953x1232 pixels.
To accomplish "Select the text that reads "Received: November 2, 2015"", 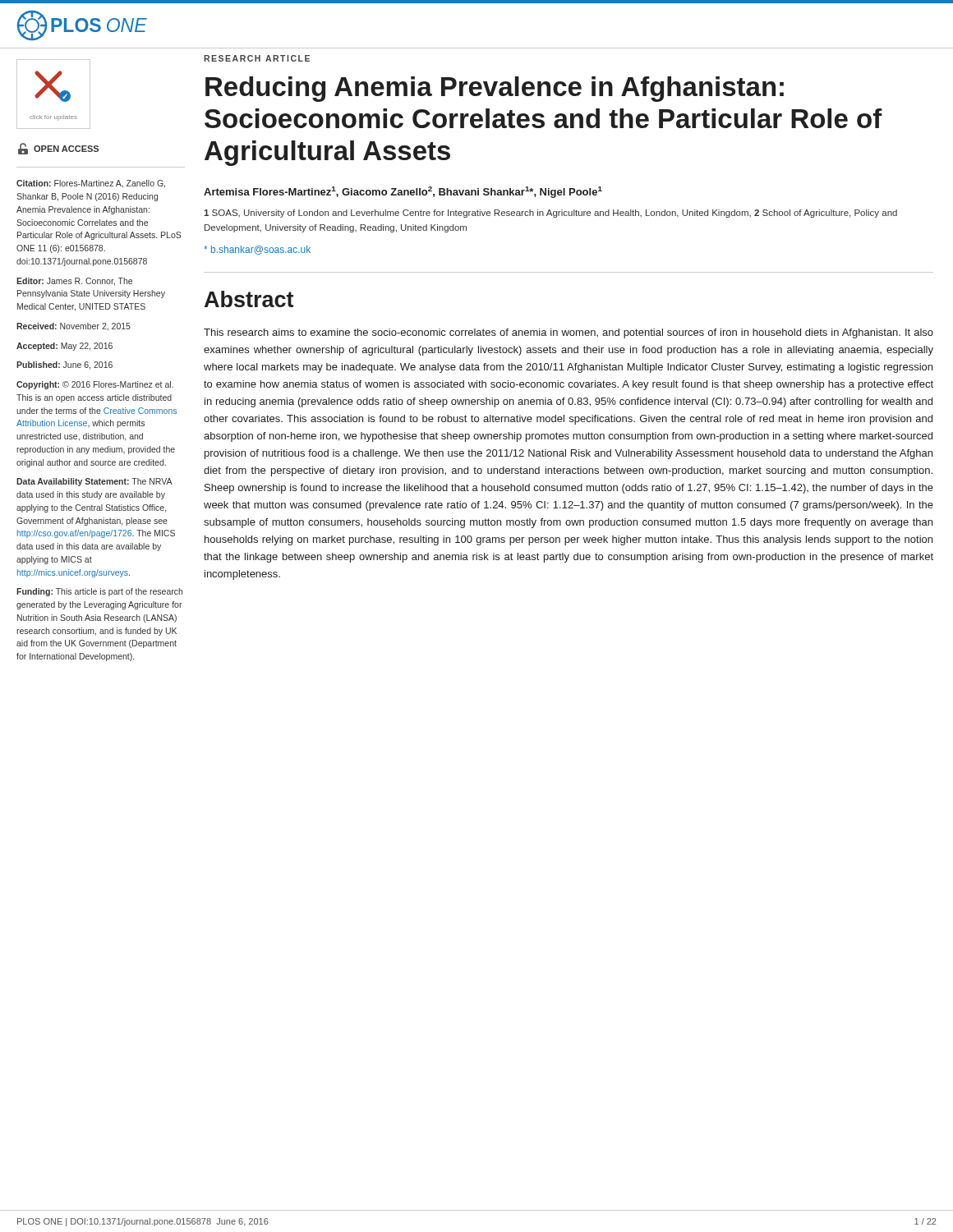I will pyautogui.click(x=73, y=326).
